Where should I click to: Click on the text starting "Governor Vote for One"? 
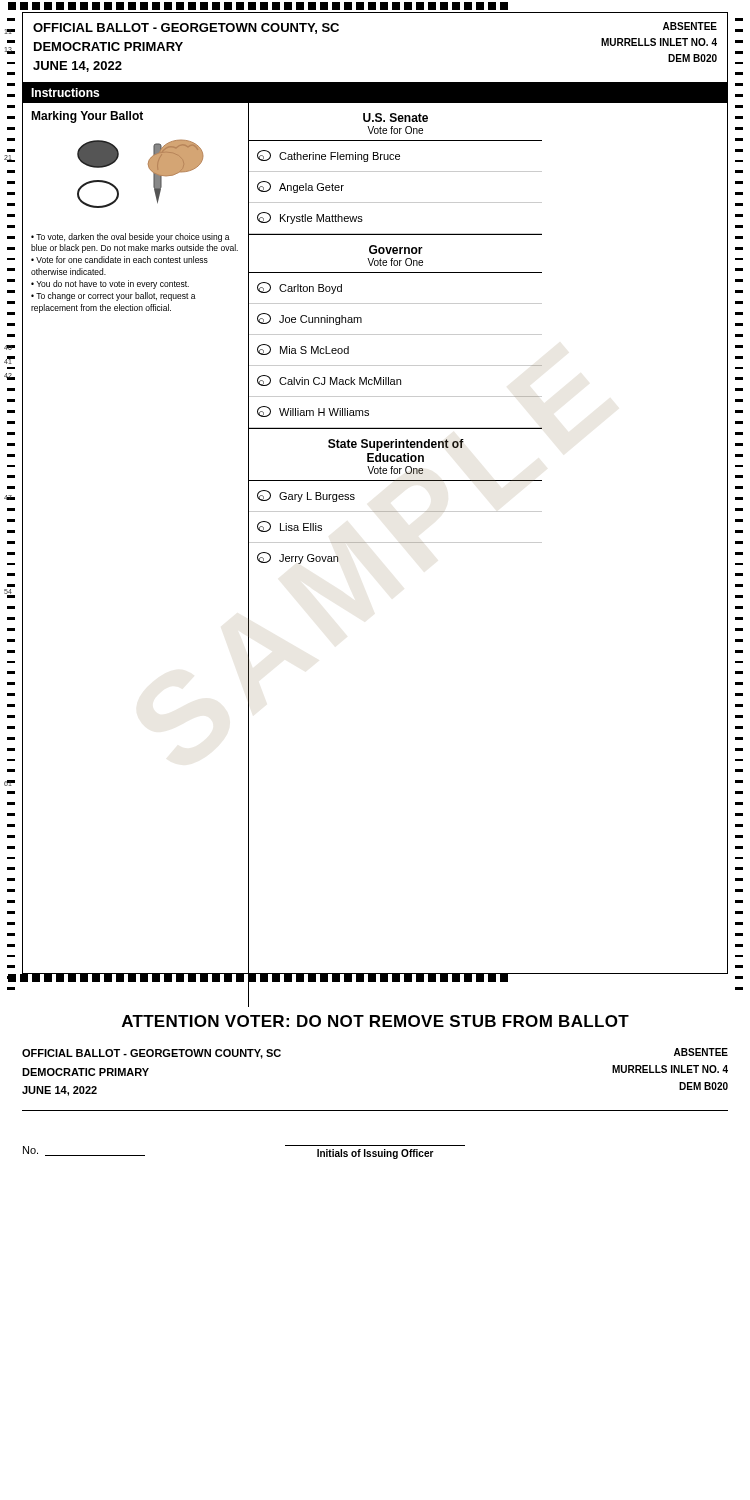(x=395, y=255)
